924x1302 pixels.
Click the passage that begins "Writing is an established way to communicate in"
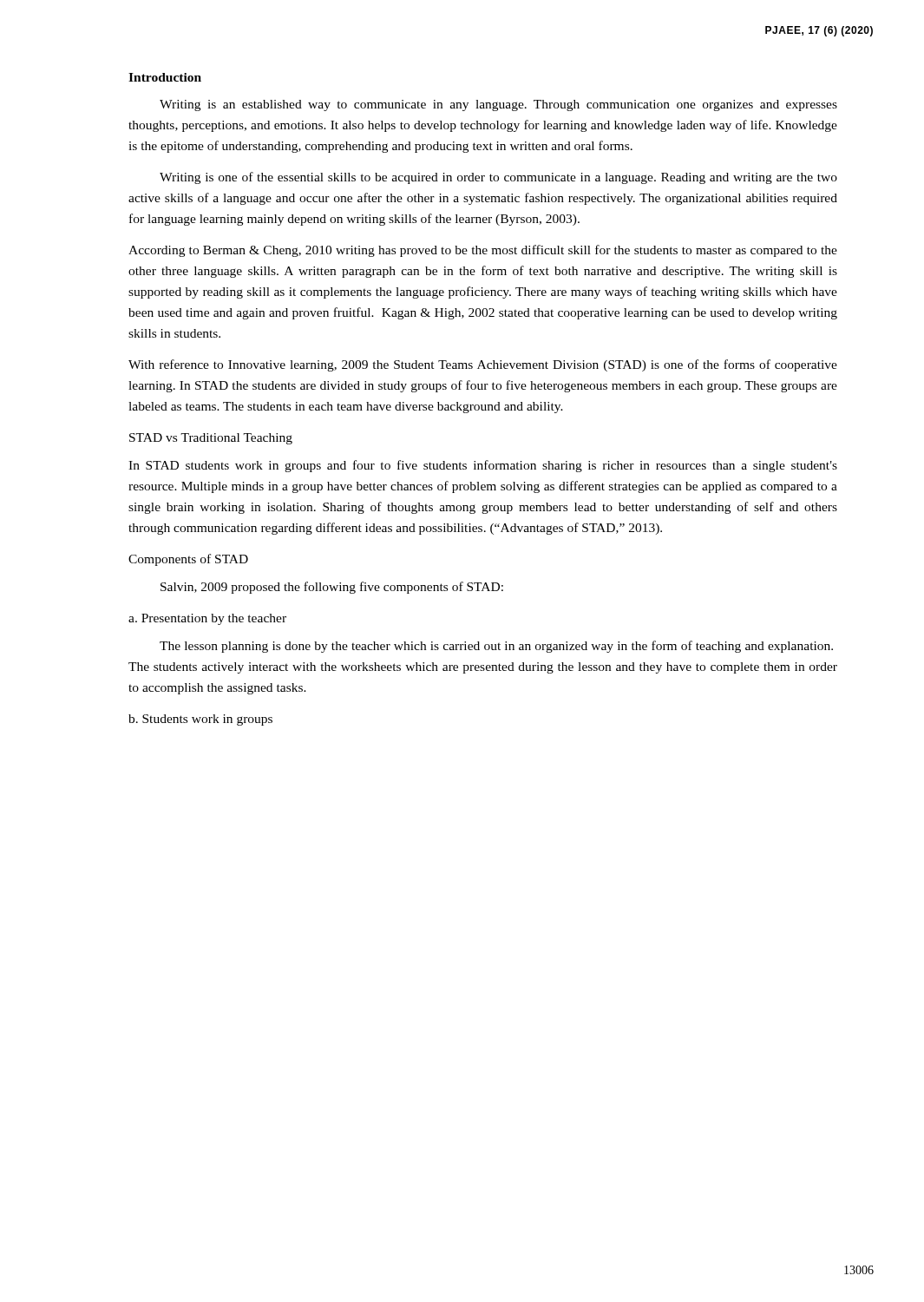point(483,125)
